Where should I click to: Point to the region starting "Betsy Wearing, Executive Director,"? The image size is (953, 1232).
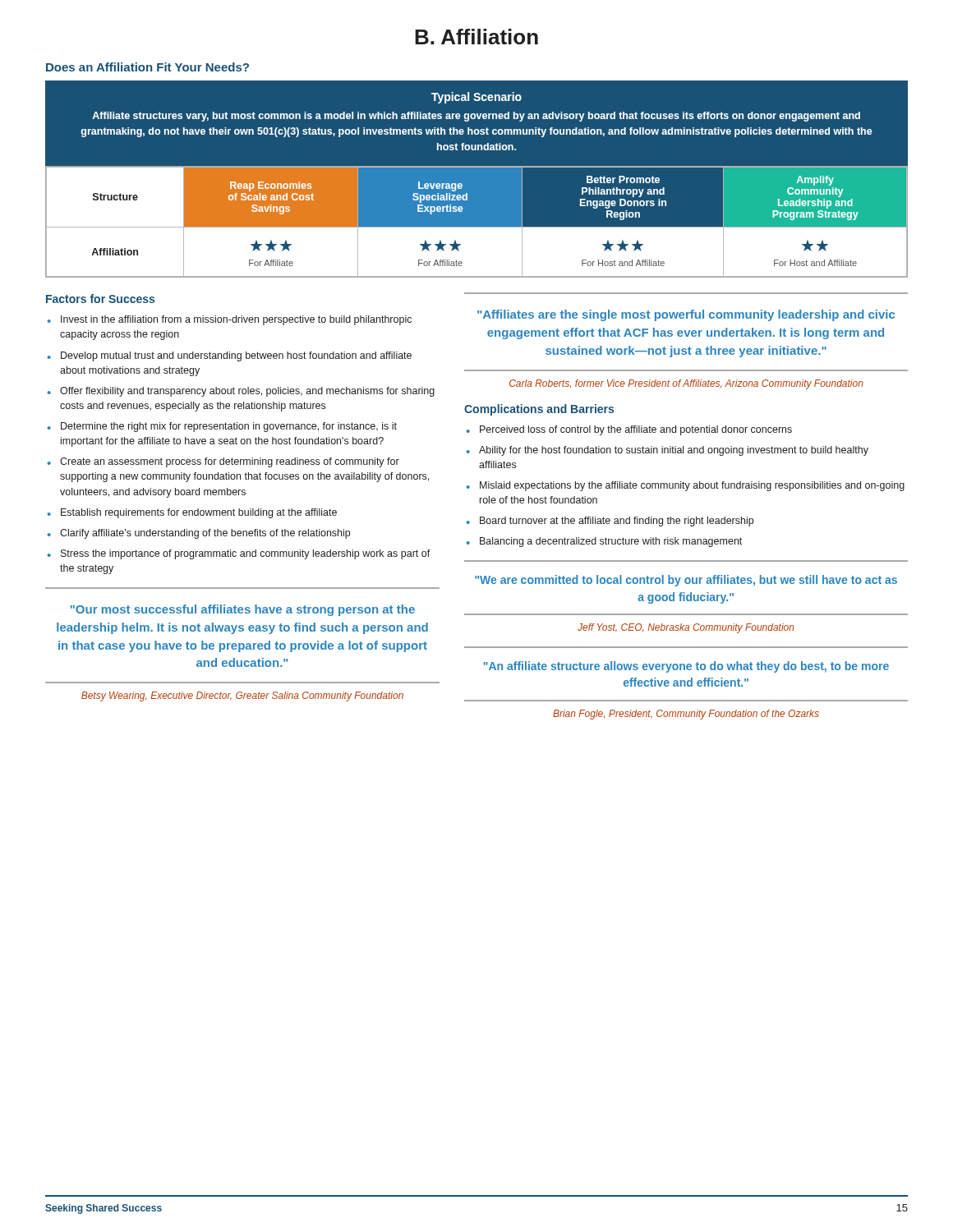point(242,696)
